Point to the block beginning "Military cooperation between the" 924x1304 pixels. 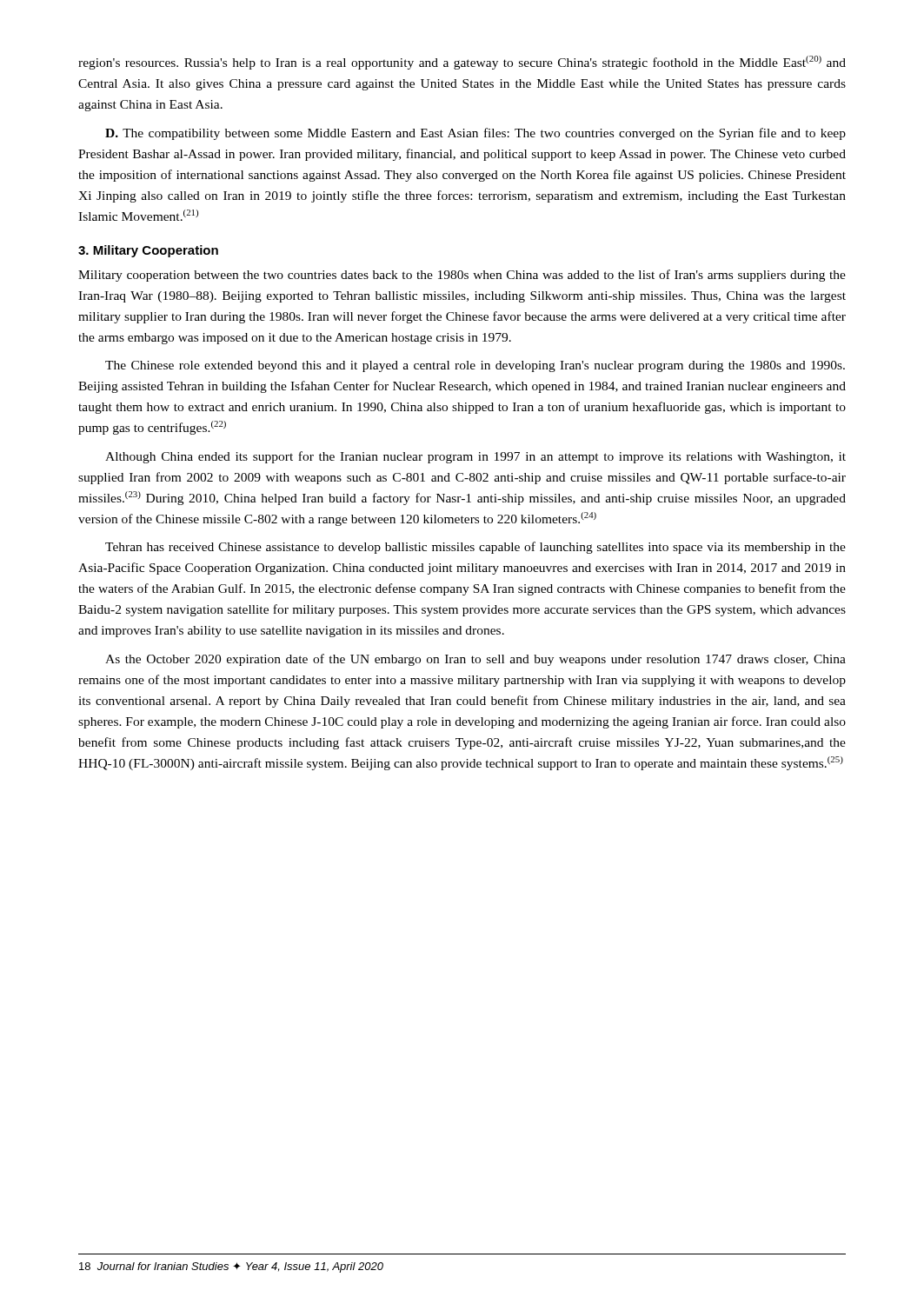pyautogui.click(x=462, y=519)
